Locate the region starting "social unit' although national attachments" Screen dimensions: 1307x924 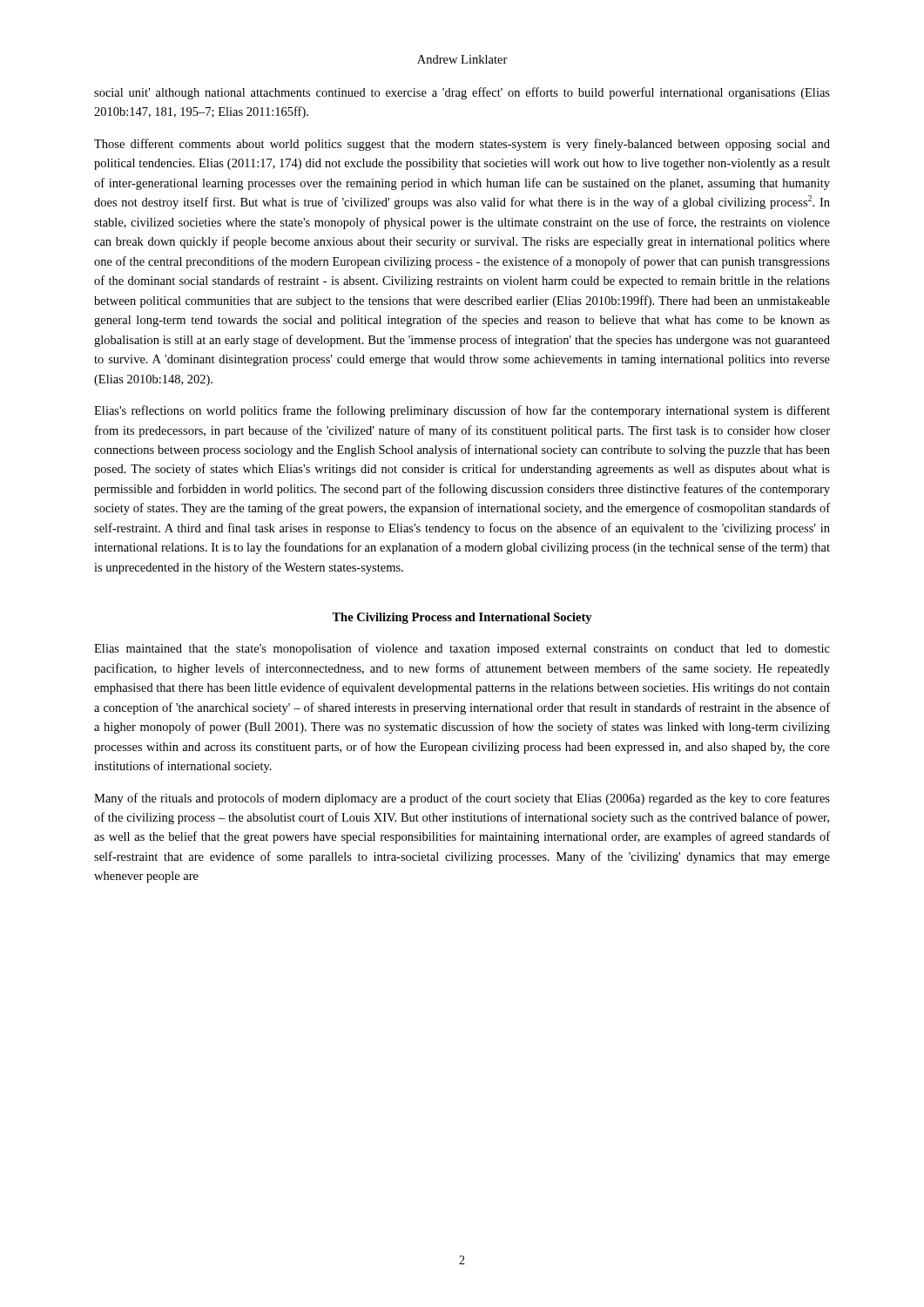tap(462, 102)
